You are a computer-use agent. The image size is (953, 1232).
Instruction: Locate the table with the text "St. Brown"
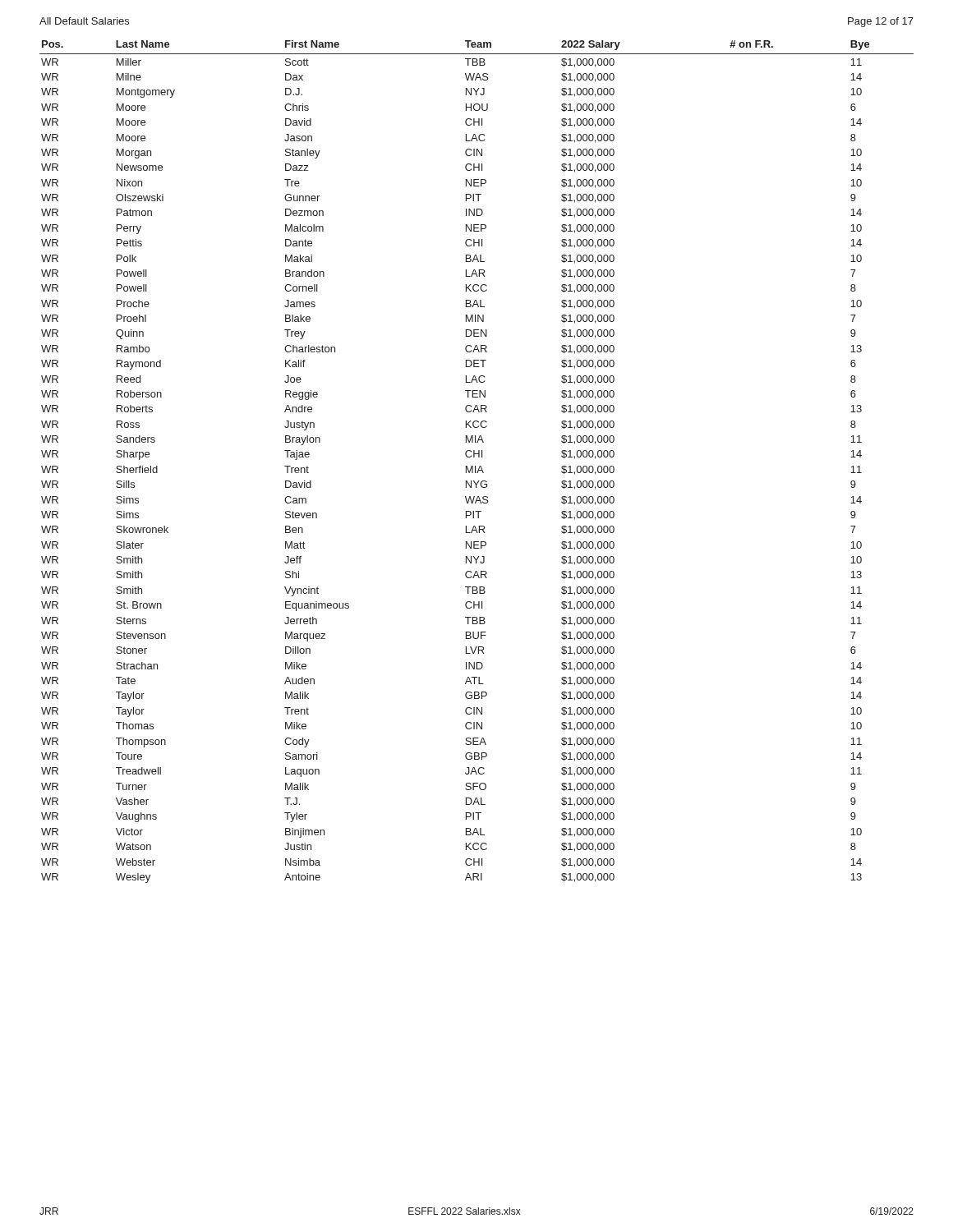tap(476, 460)
